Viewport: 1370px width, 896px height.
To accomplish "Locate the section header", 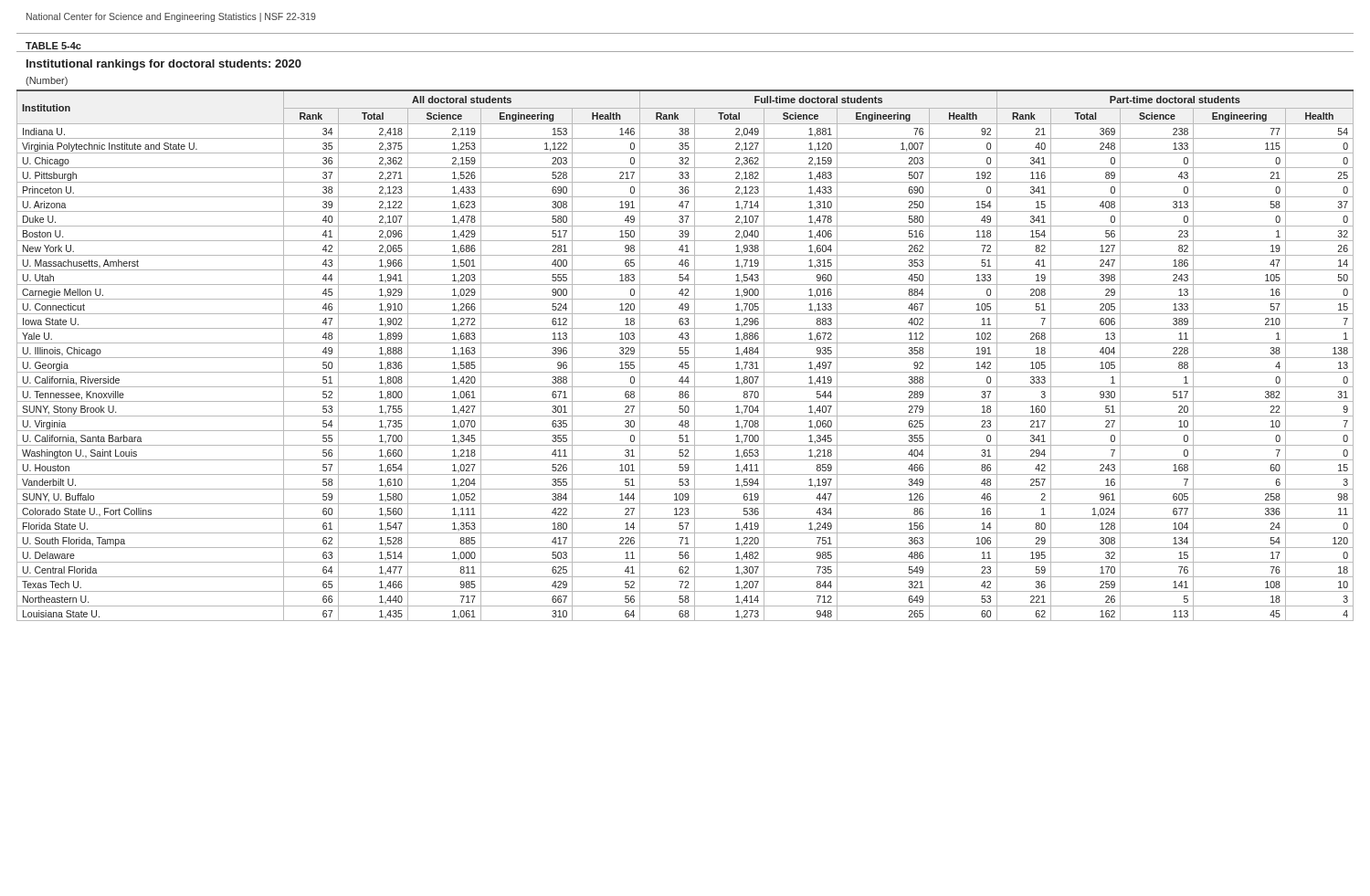I will click(x=53, y=46).
